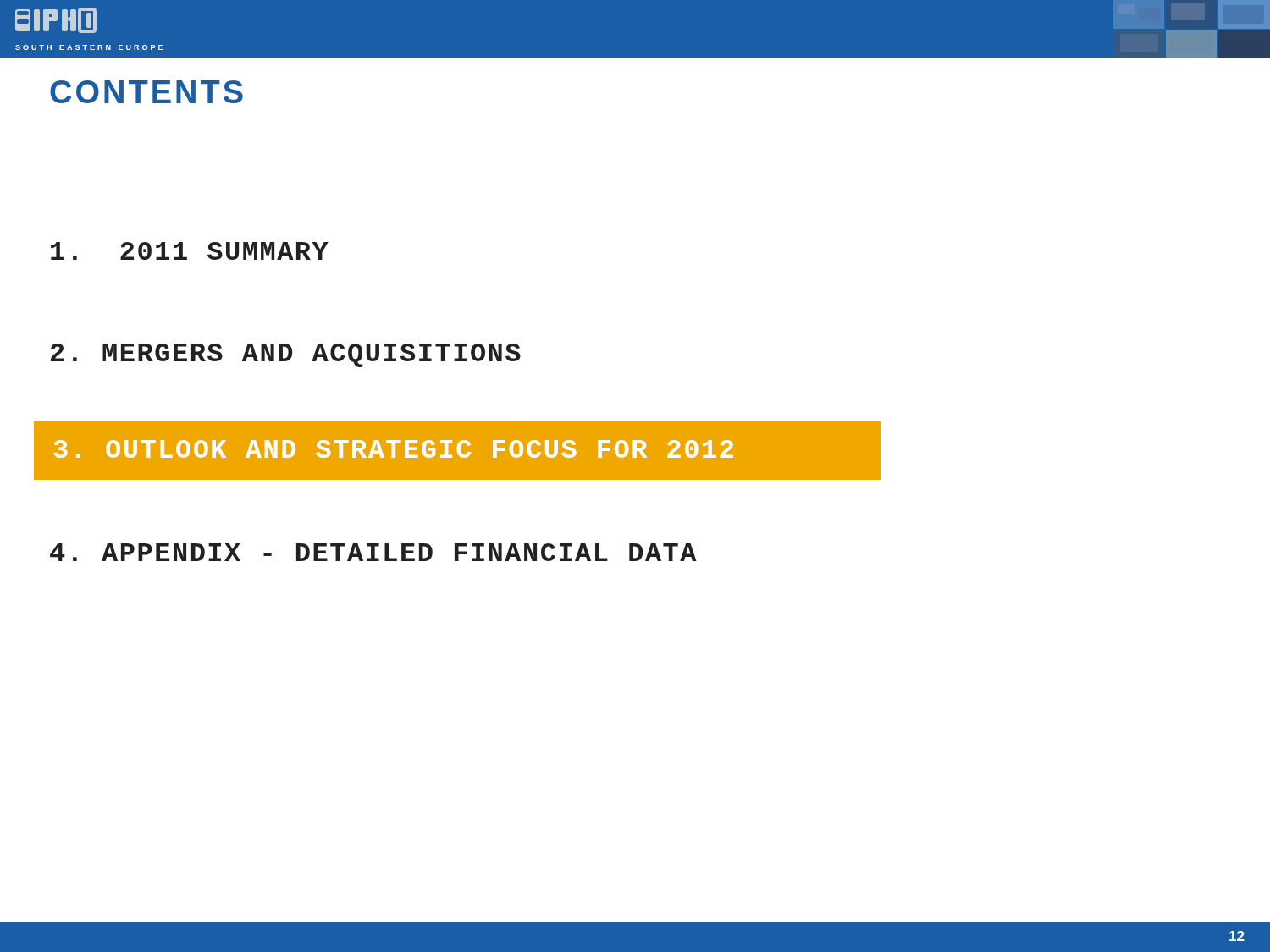Click on the list item that says "3. OUTLOOK AND STRATEGIC"
Screen dimensions: 952x1270
tap(394, 451)
